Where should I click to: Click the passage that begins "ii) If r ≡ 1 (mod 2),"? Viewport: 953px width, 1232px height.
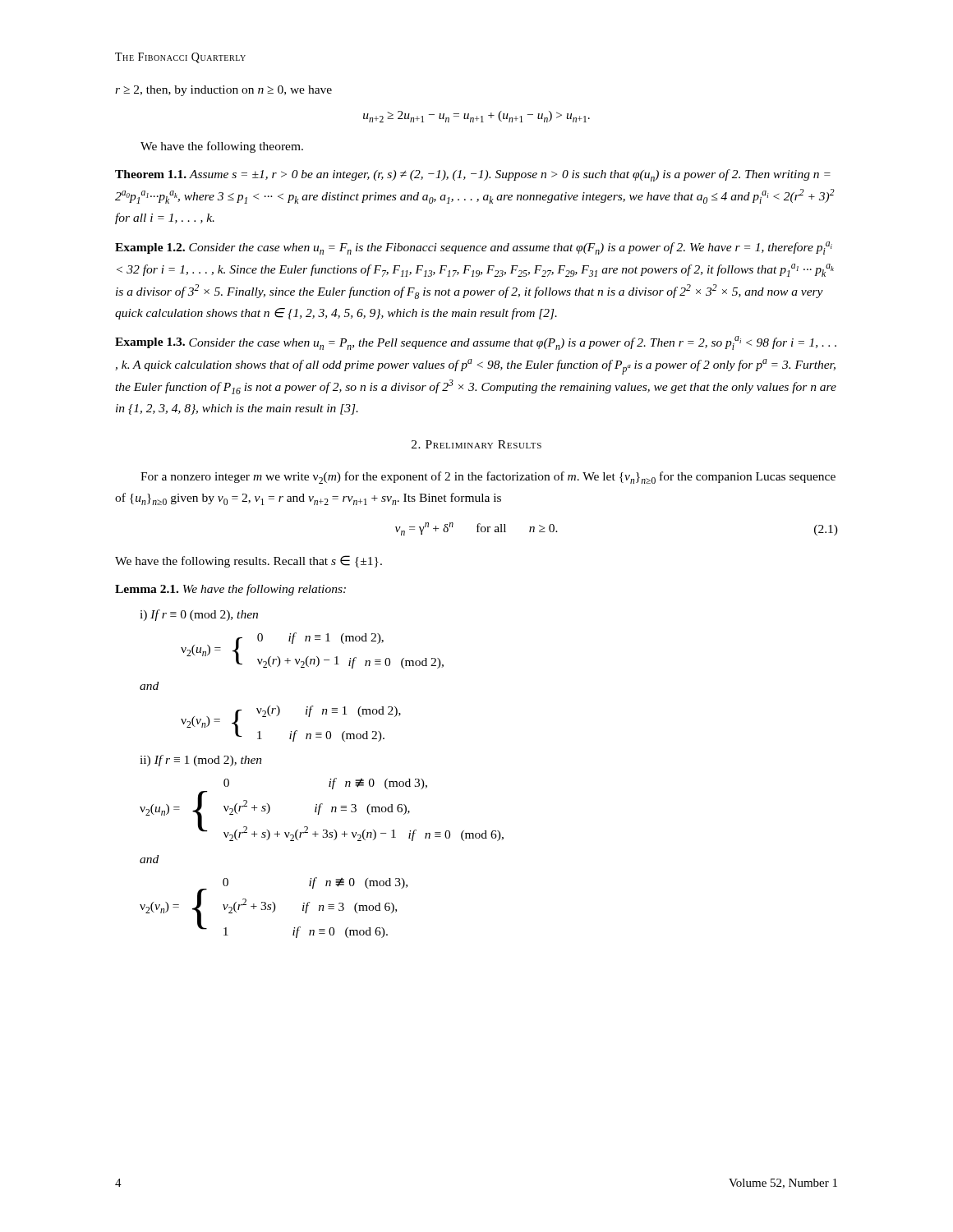(489, 847)
